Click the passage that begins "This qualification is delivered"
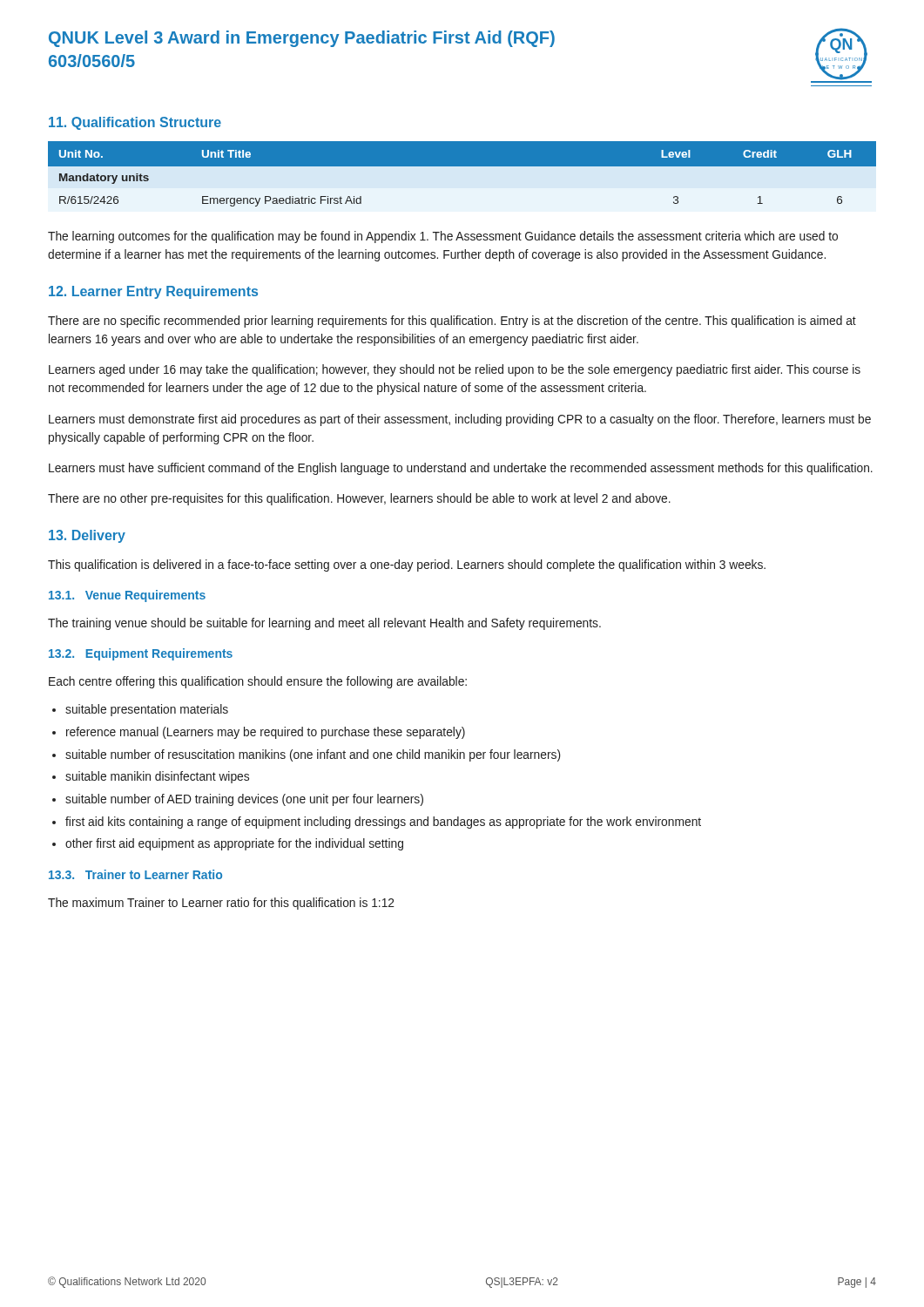The height and width of the screenshot is (1307, 924). (x=462, y=565)
